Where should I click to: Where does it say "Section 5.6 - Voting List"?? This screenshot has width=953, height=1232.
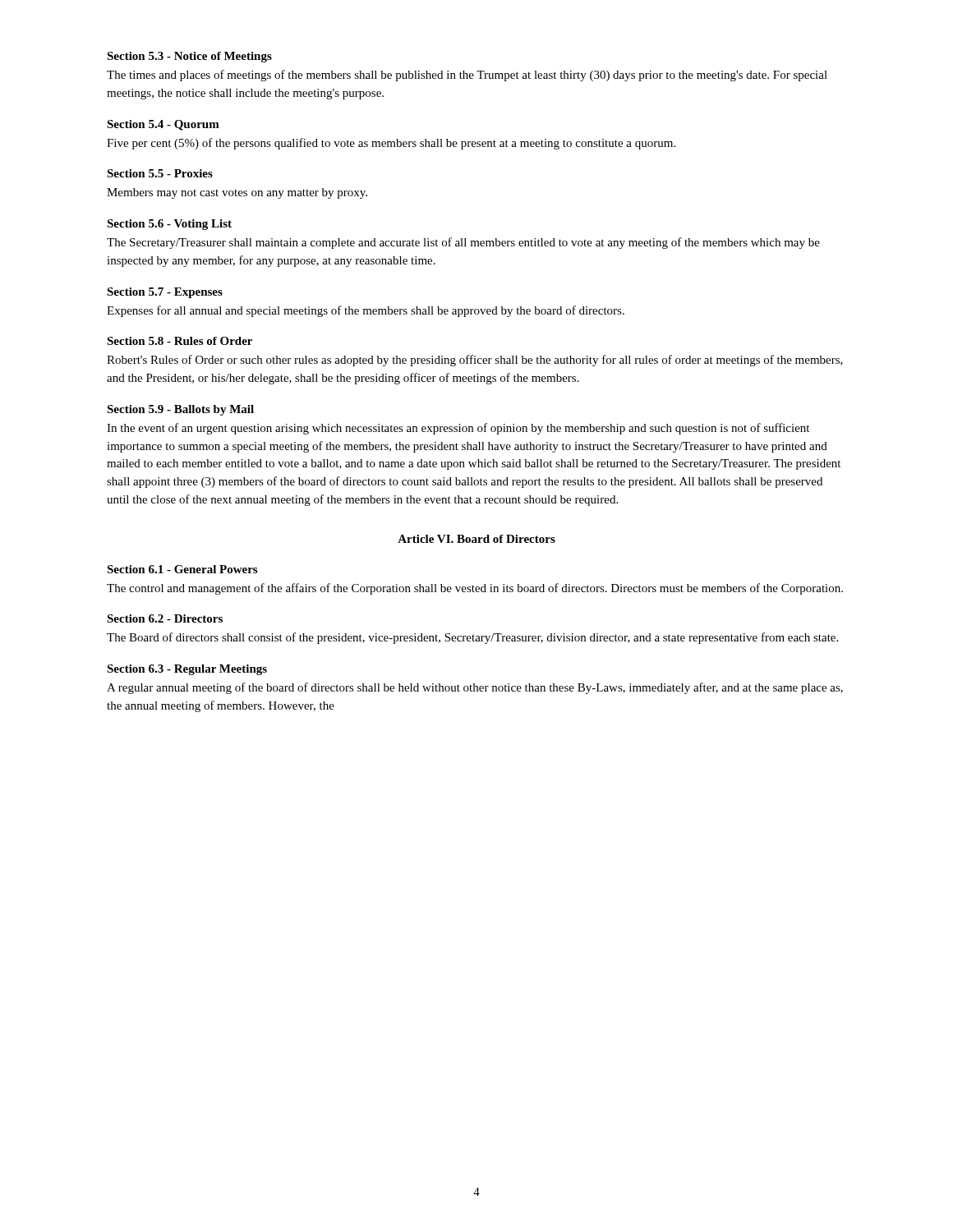[x=169, y=223]
